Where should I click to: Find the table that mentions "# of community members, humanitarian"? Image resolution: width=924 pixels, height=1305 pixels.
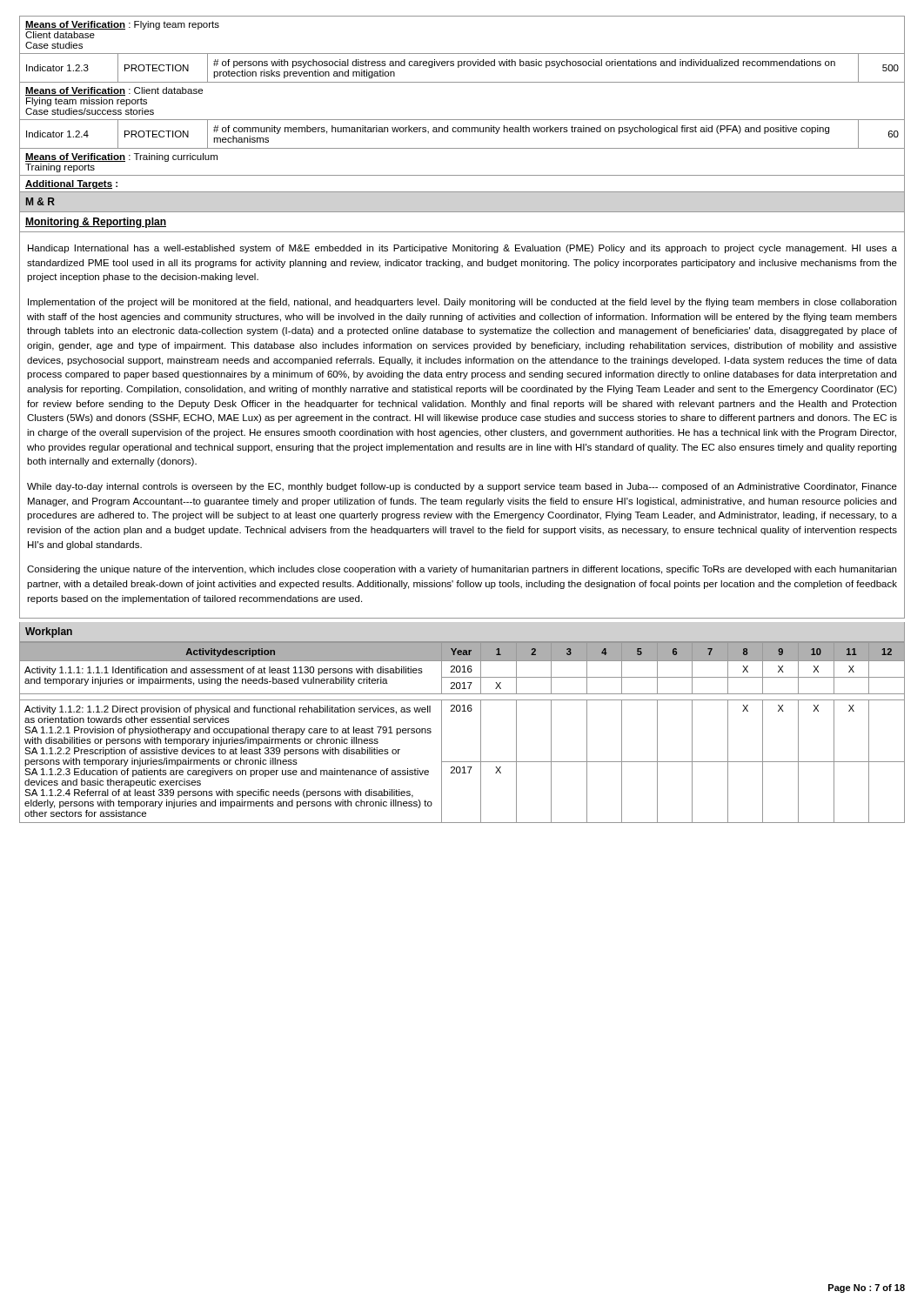(462, 104)
